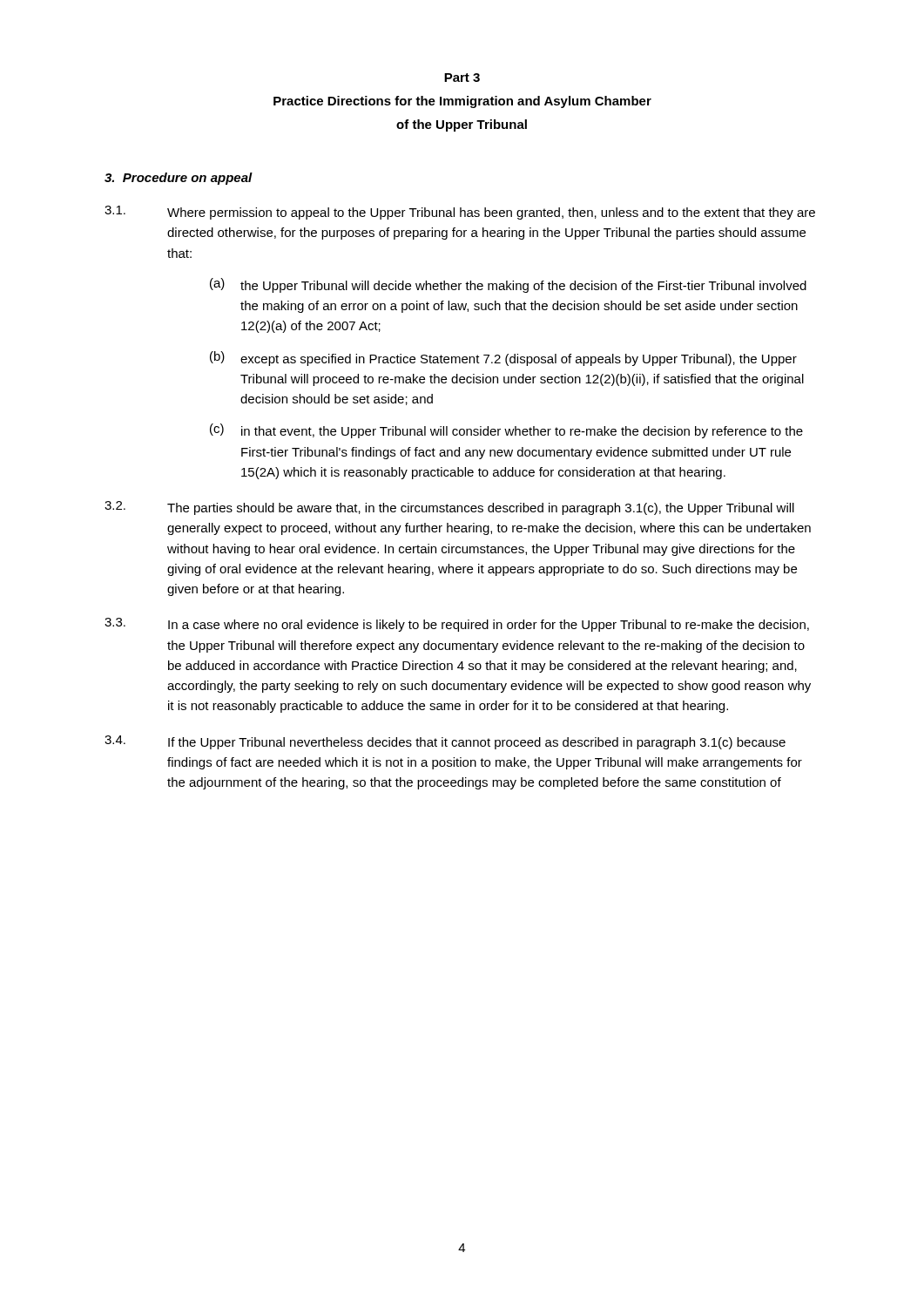Click on the list item that says "(c) in that event, the Upper"
The image size is (924, 1307).
click(x=514, y=452)
